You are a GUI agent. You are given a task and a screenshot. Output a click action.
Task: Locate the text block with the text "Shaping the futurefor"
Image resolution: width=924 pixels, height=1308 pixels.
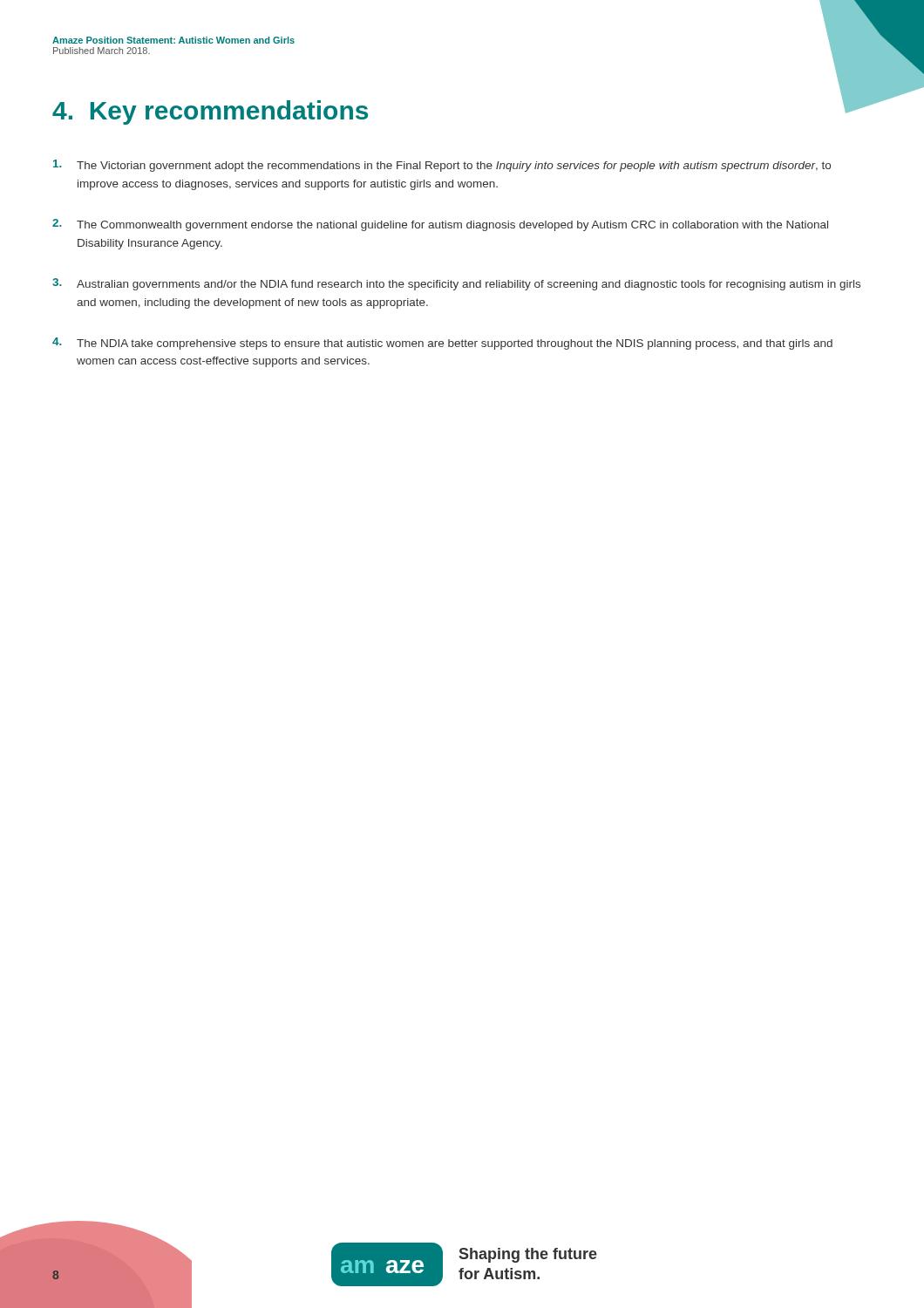[528, 1264]
